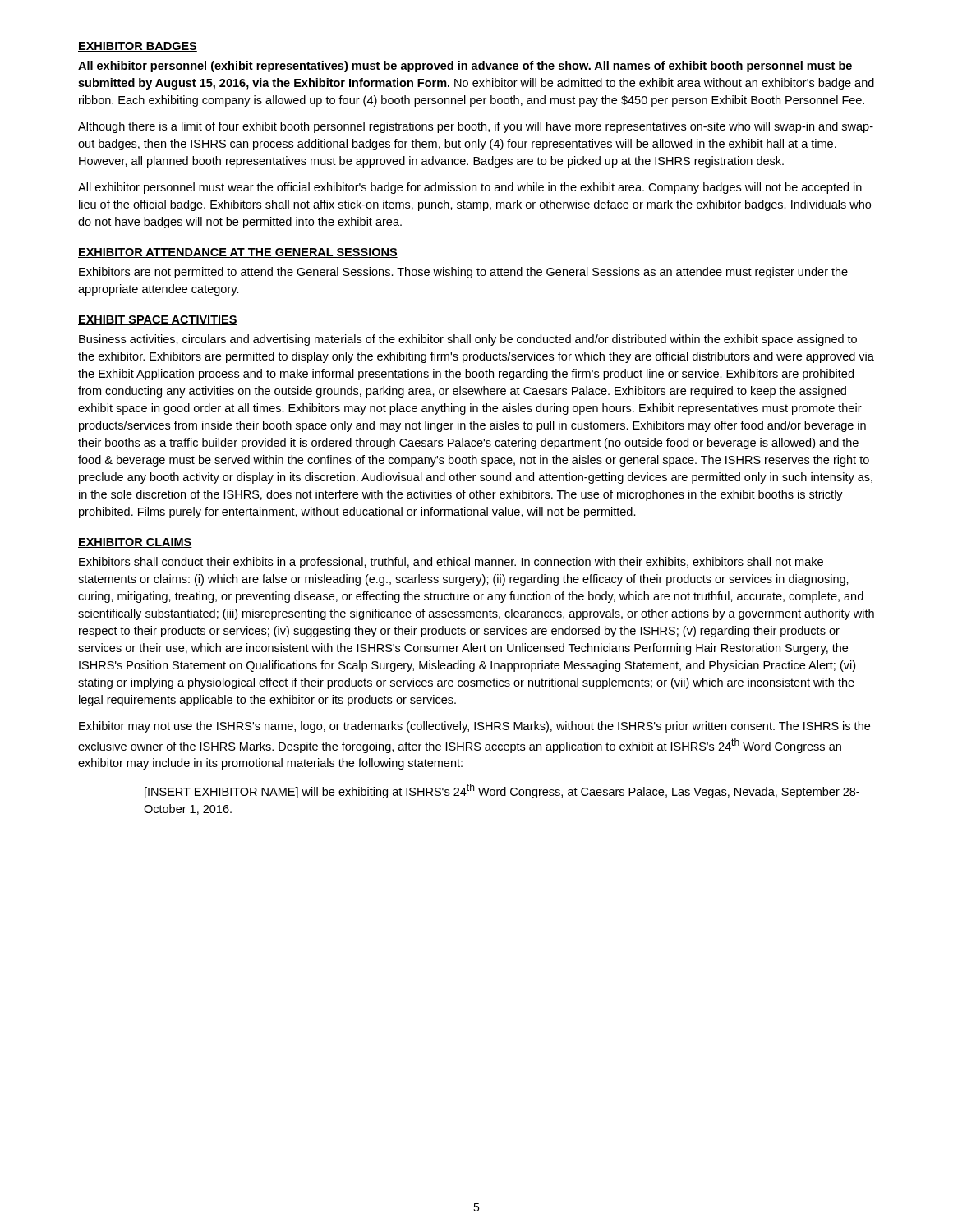The image size is (953, 1232).
Task: Where is the passage that starts "All exhibitor personnel must wear"?
Action: pyautogui.click(x=475, y=205)
